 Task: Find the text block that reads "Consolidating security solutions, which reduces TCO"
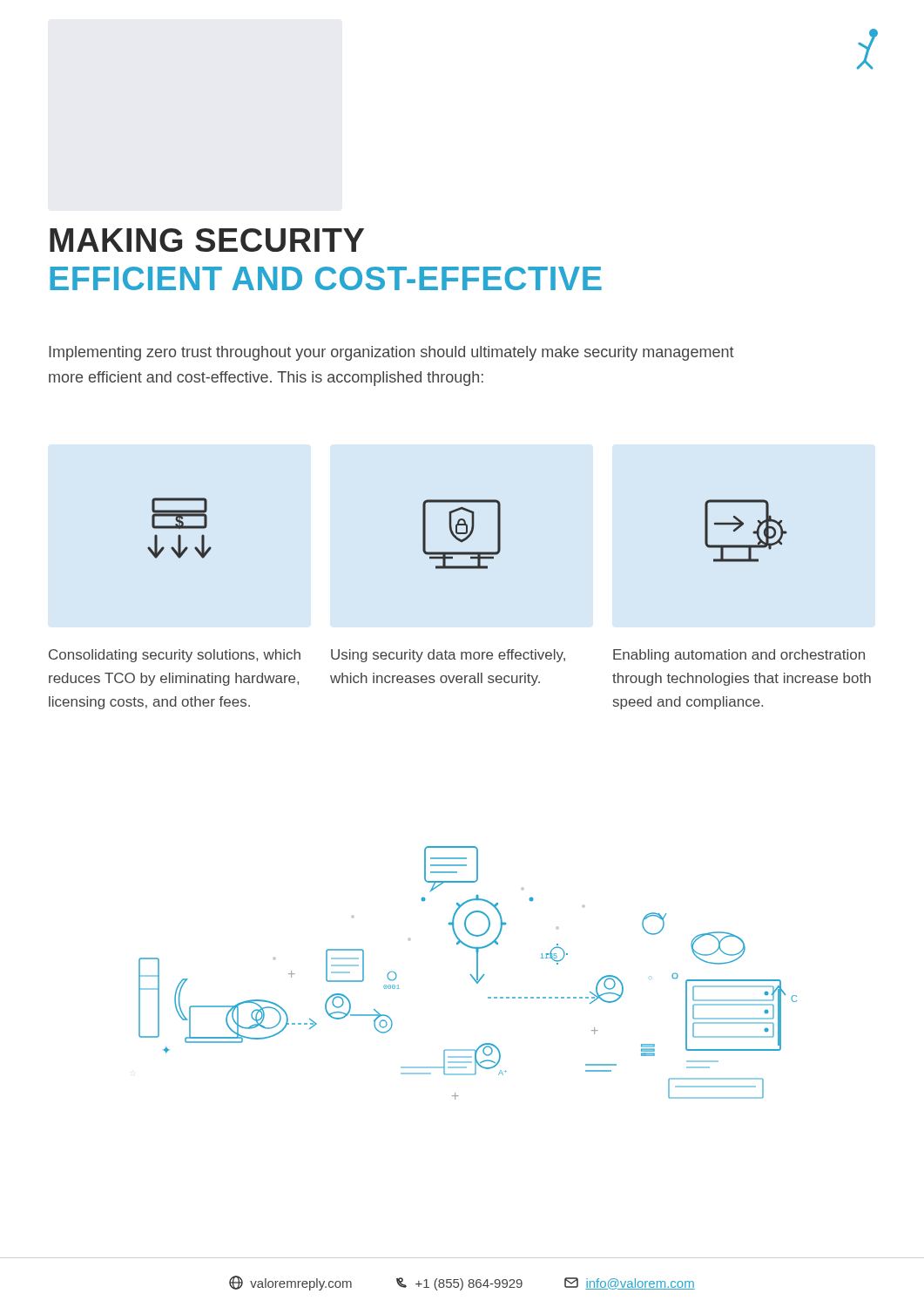tap(175, 679)
